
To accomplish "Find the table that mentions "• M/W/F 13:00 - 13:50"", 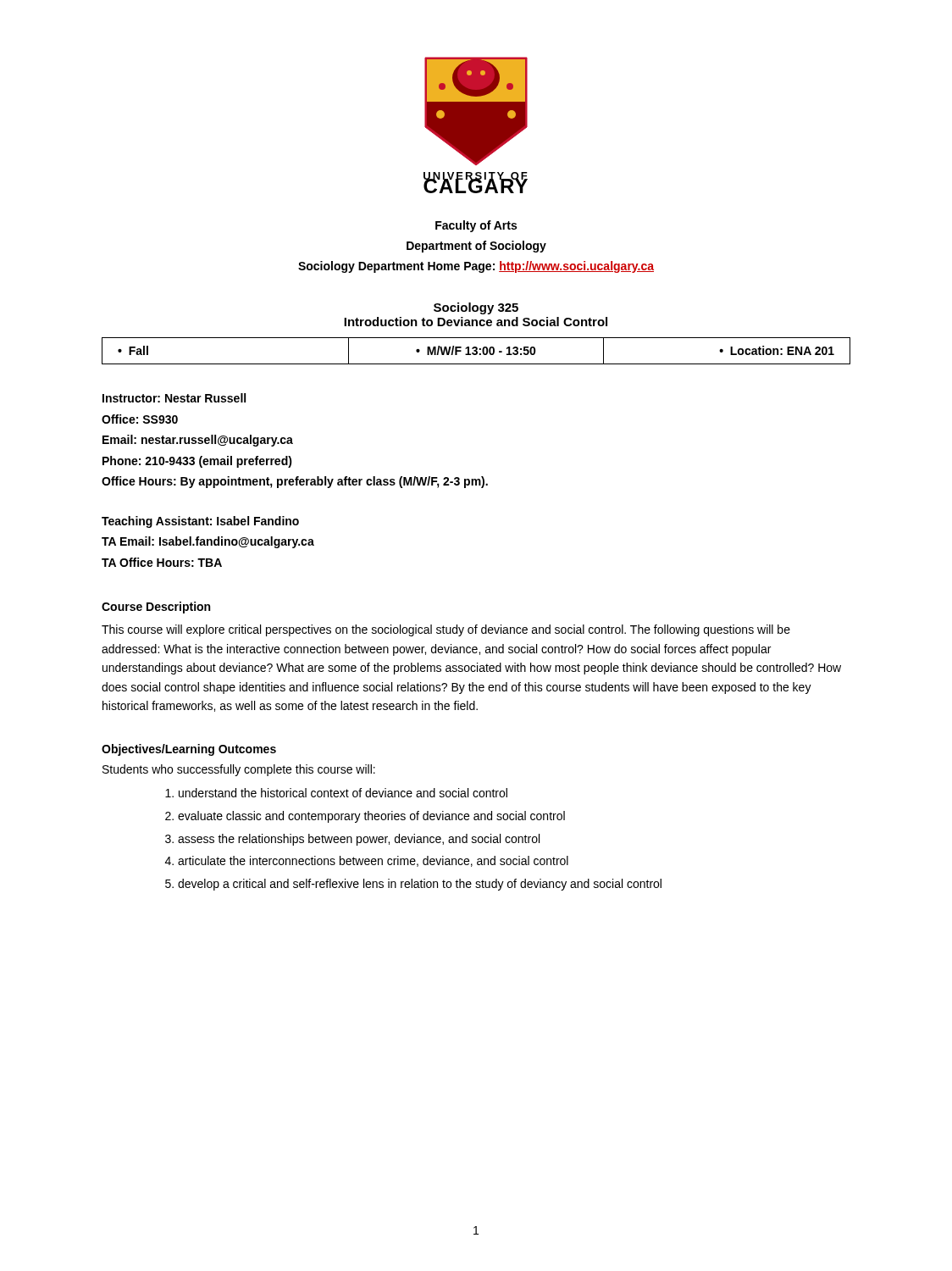I will (476, 351).
